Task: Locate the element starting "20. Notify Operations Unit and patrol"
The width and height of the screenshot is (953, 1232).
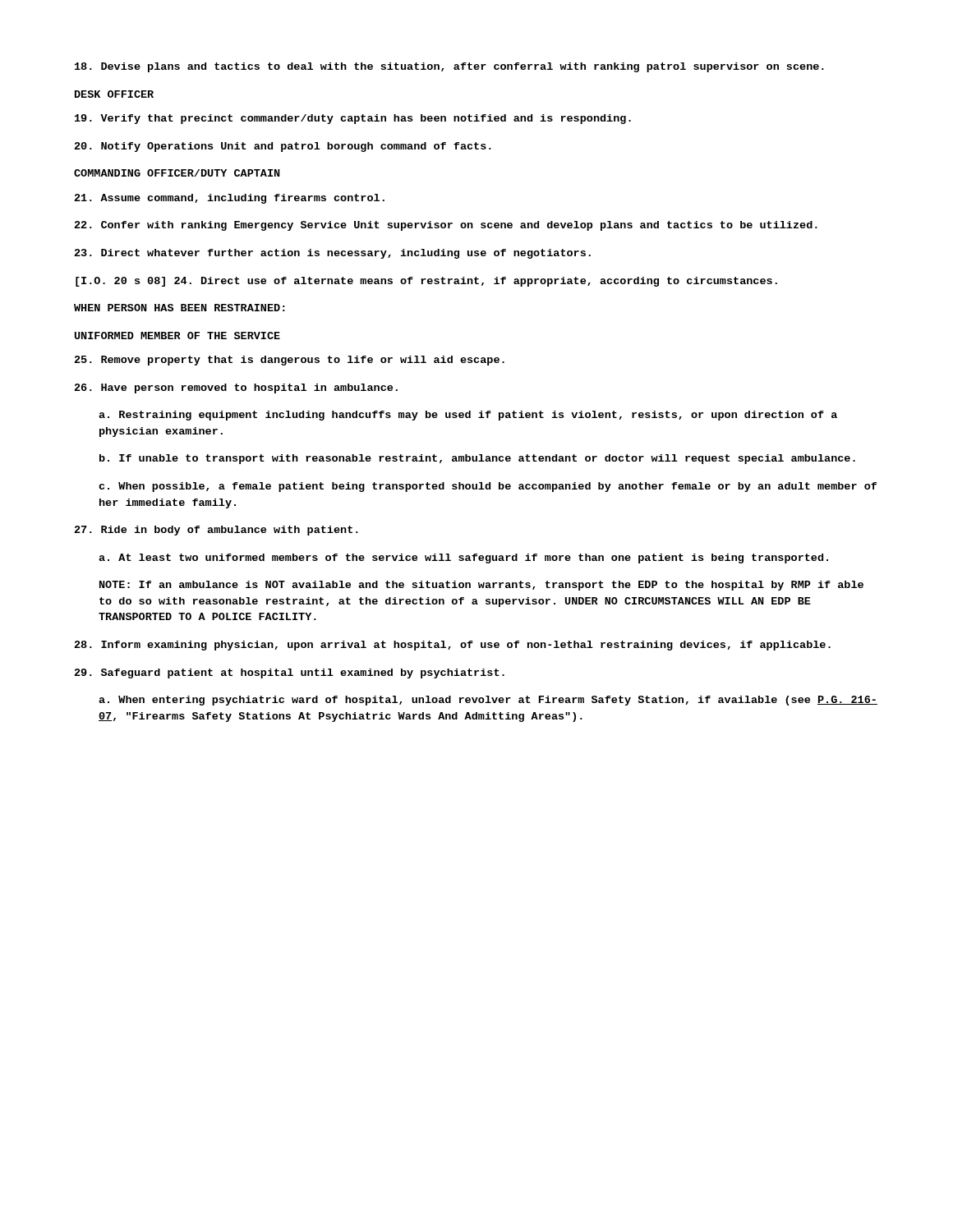Action: (x=284, y=146)
